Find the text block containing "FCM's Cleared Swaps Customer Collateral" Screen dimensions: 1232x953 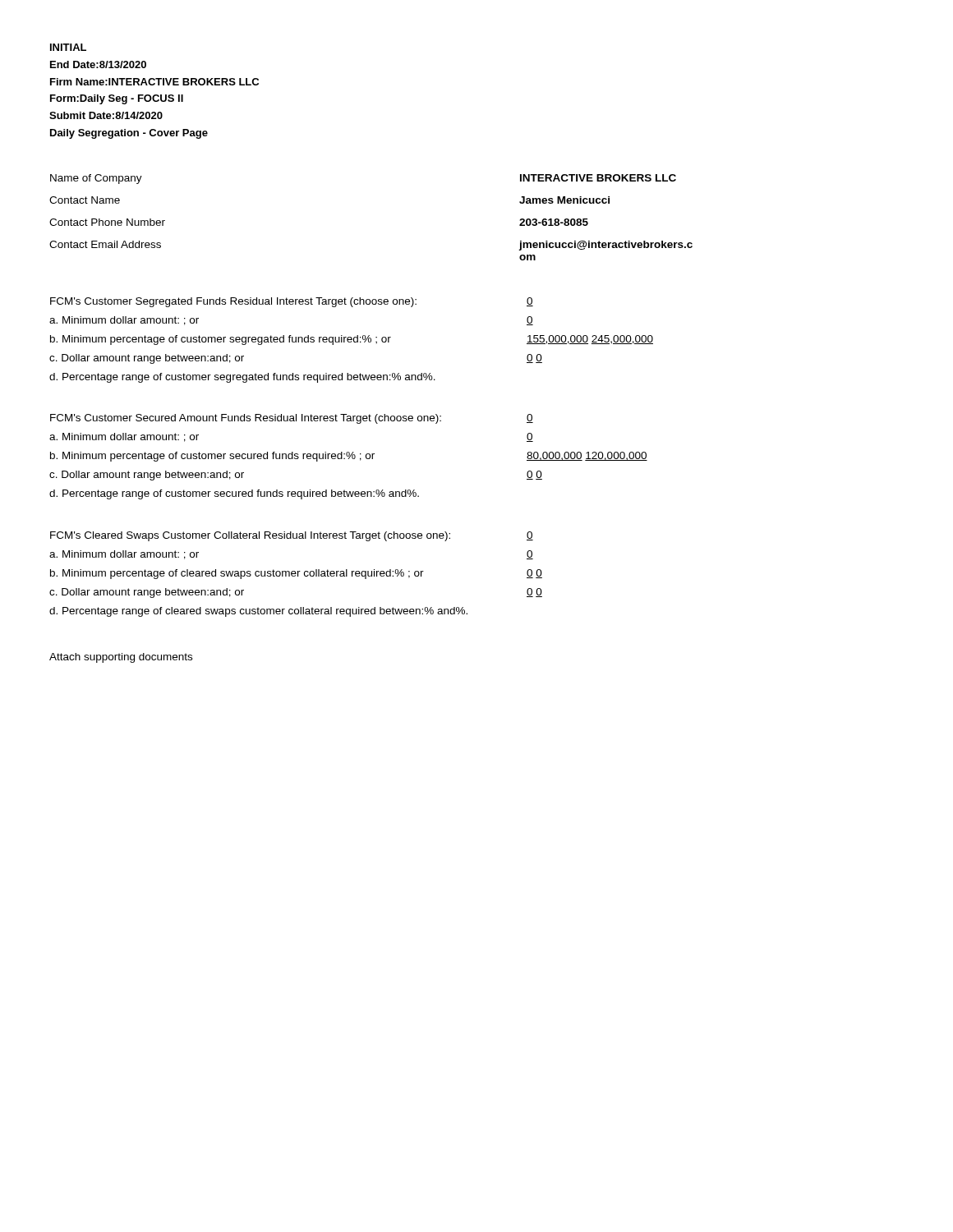(x=259, y=573)
